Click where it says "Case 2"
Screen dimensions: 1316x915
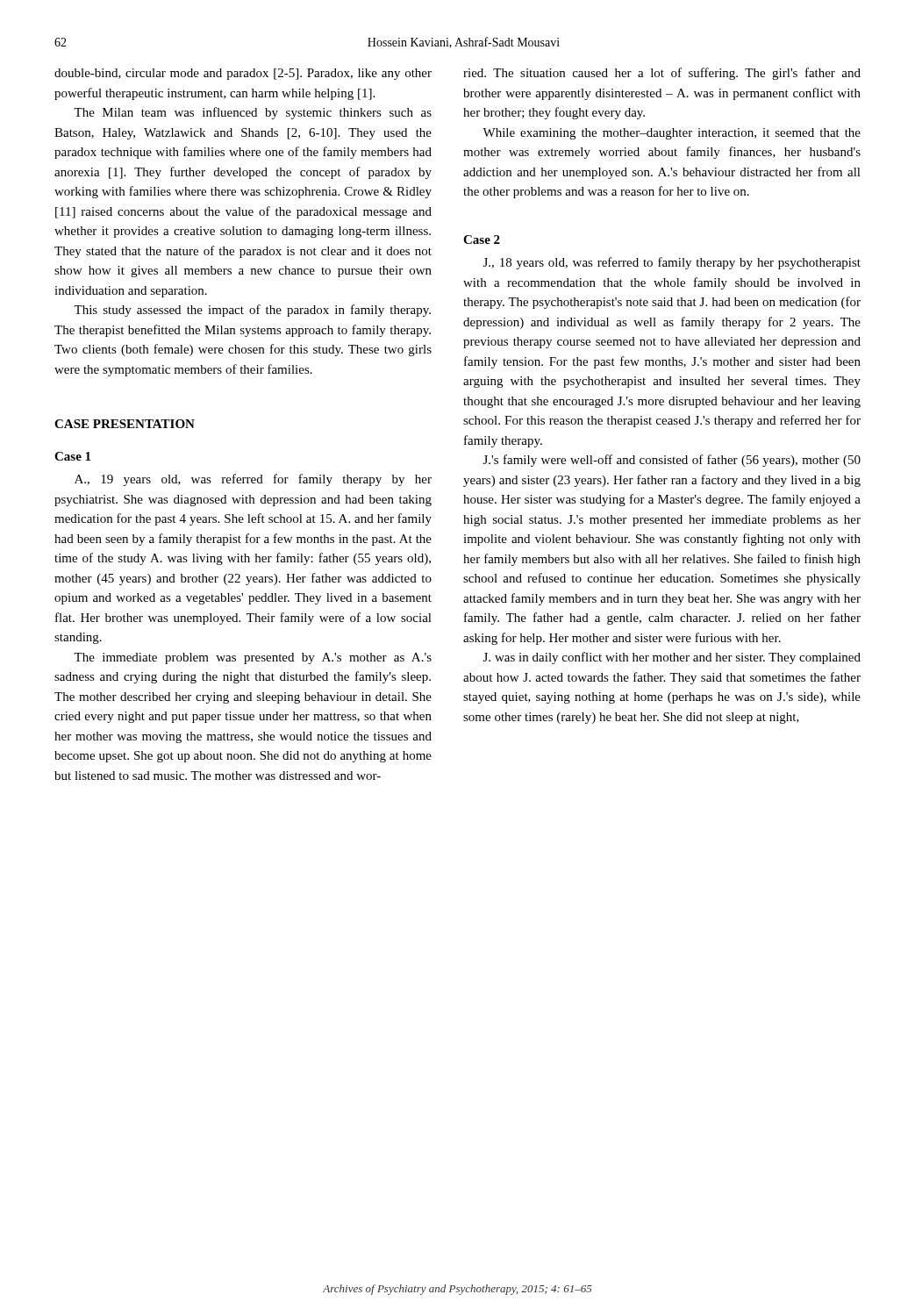point(482,239)
